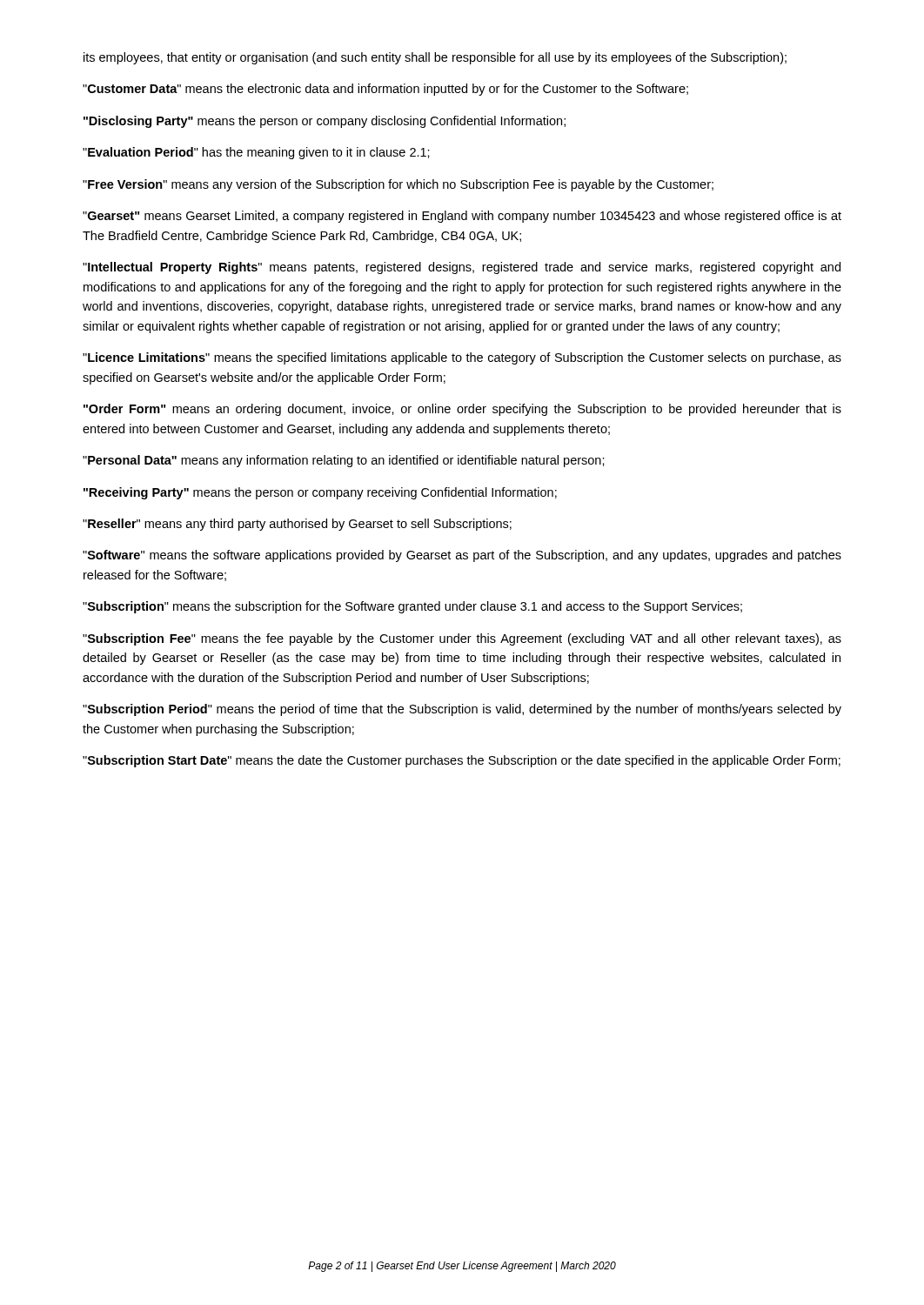Screen dimensions: 1305x924
Task: Select the text block that reads ""Subscription" means the subscription for the Software granted"
Action: [413, 607]
